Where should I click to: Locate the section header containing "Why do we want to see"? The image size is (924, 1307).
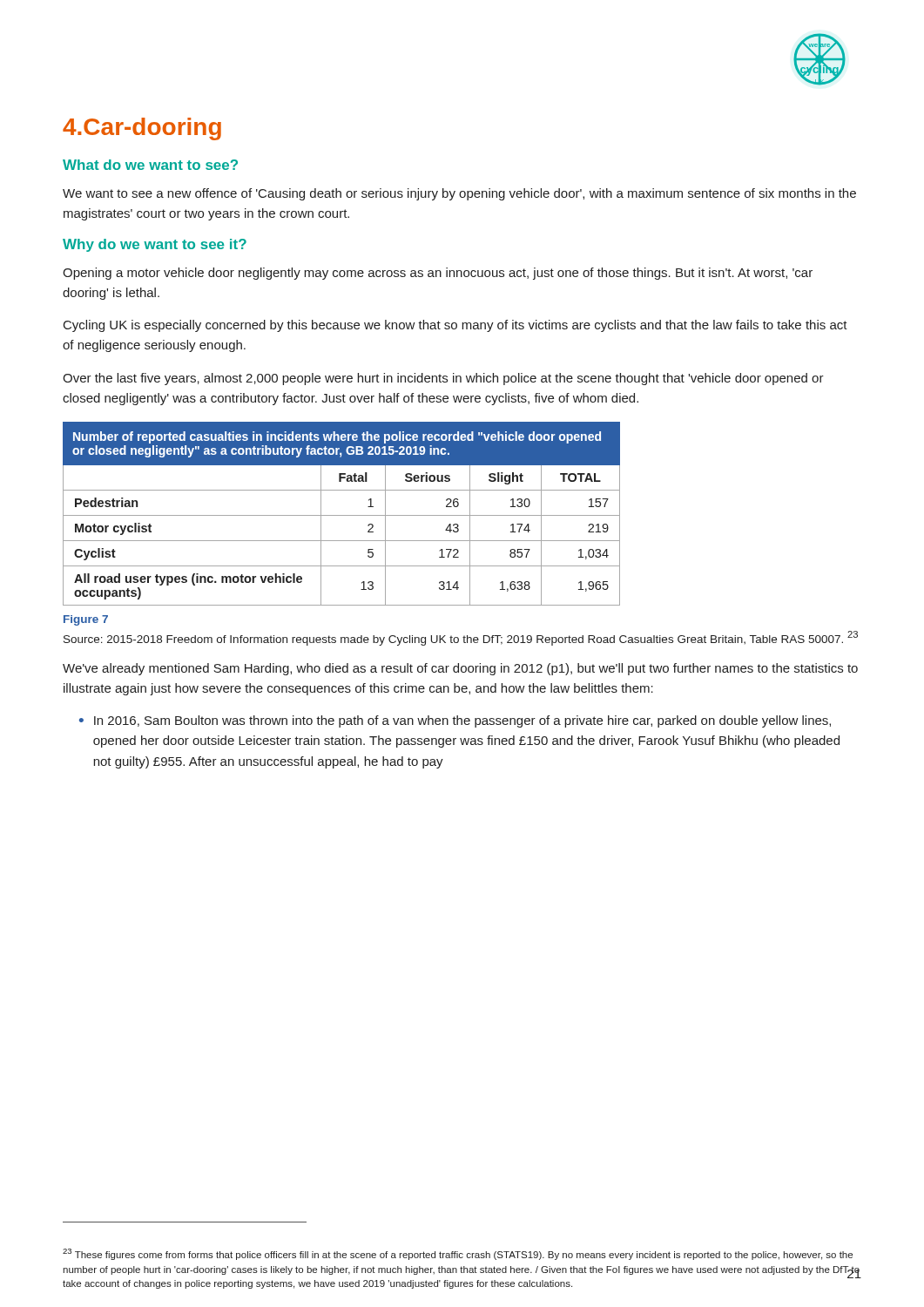click(x=155, y=244)
